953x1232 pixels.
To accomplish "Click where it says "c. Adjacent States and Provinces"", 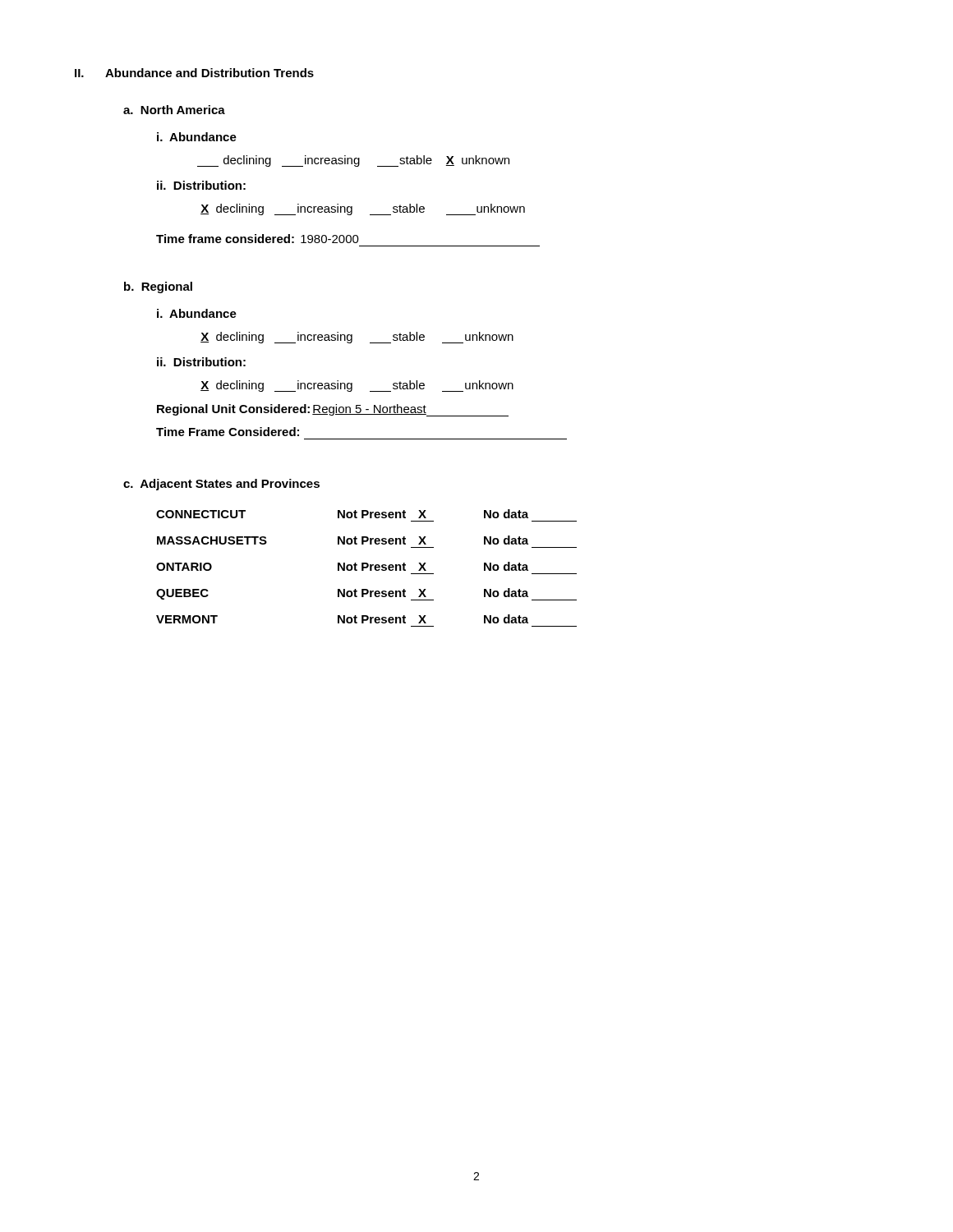I will click(x=222, y=483).
